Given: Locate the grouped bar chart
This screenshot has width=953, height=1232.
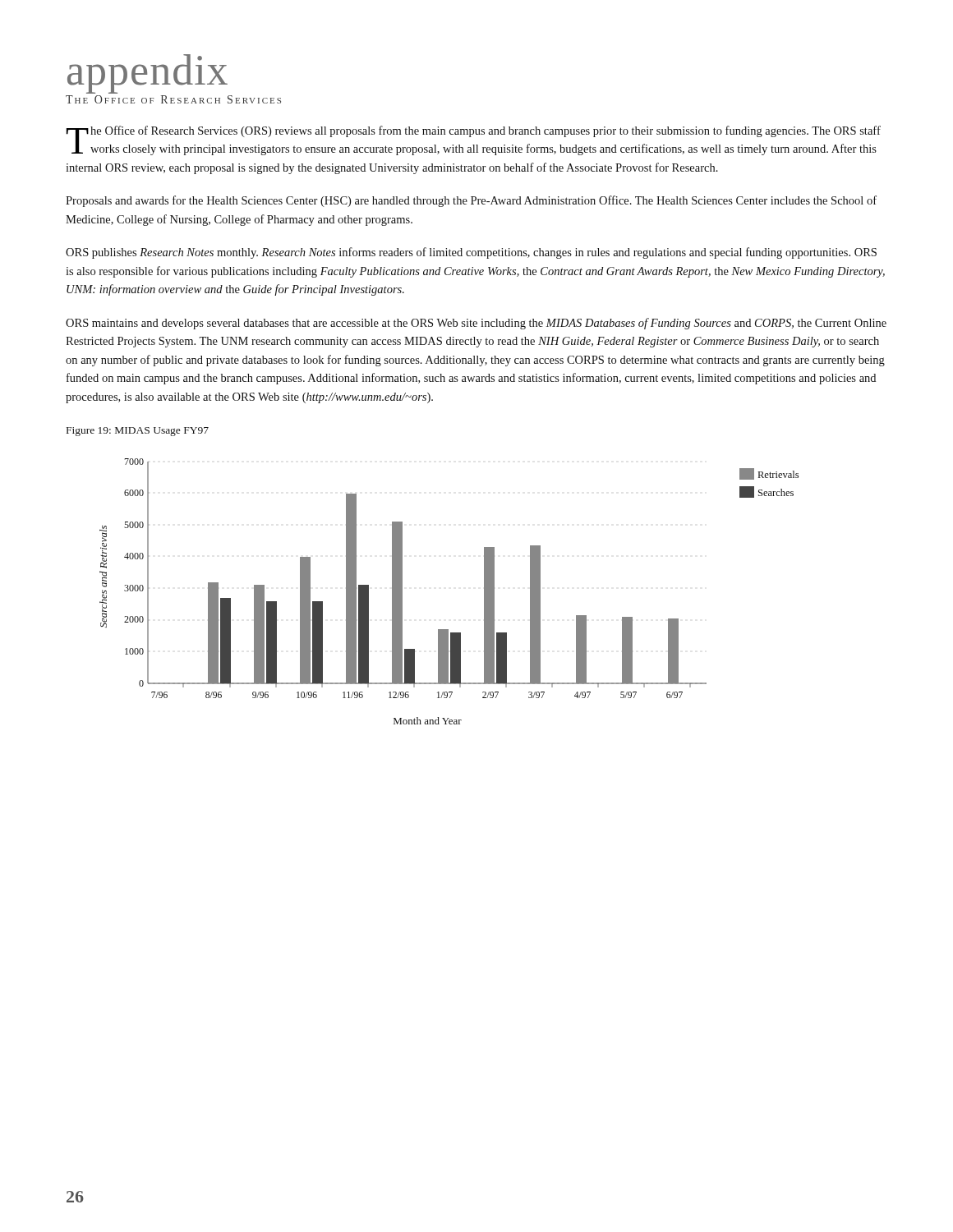Looking at the screenshot, I should click(x=476, y=593).
